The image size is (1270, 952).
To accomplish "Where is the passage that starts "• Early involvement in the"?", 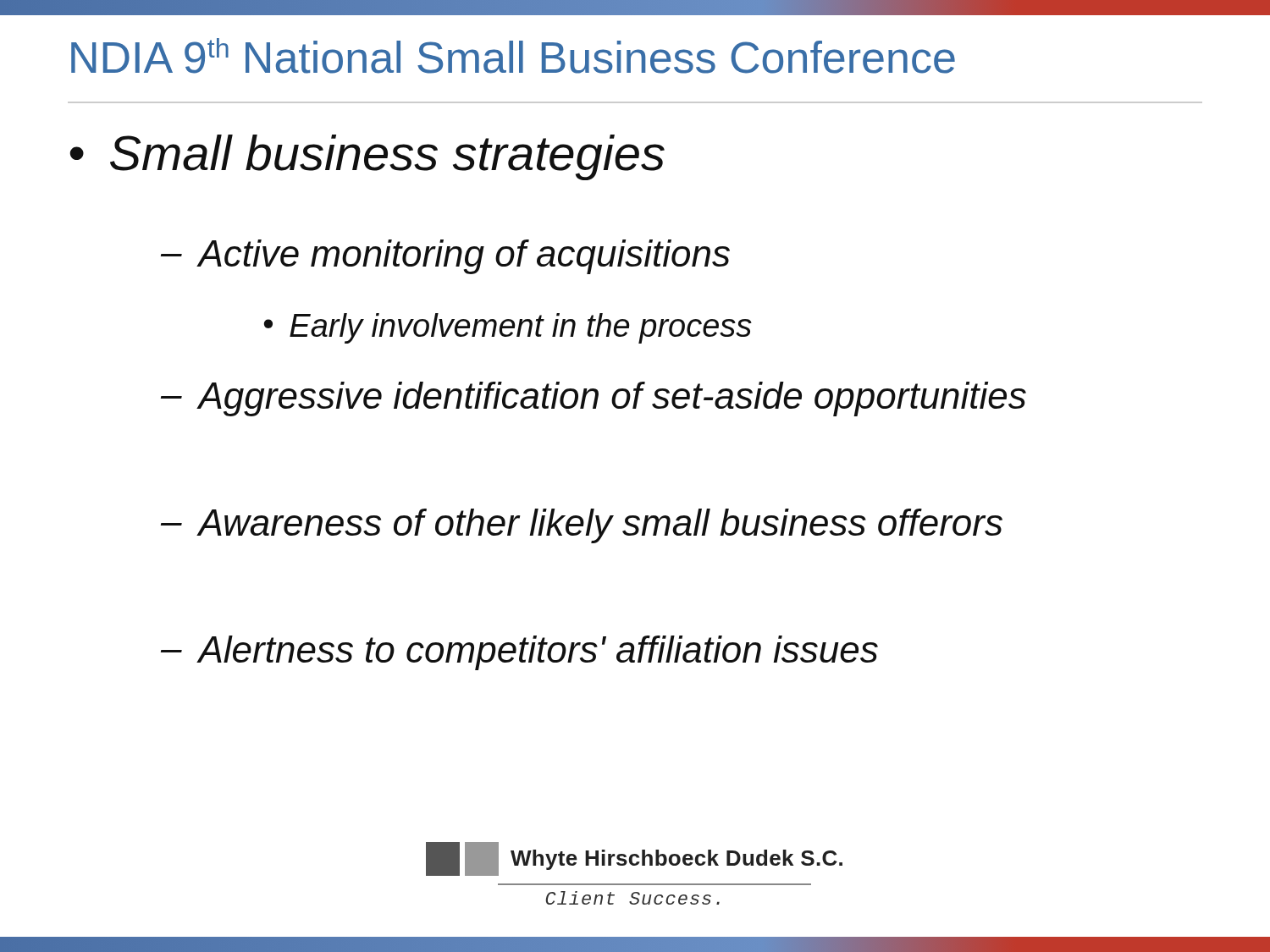I will [507, 326].
